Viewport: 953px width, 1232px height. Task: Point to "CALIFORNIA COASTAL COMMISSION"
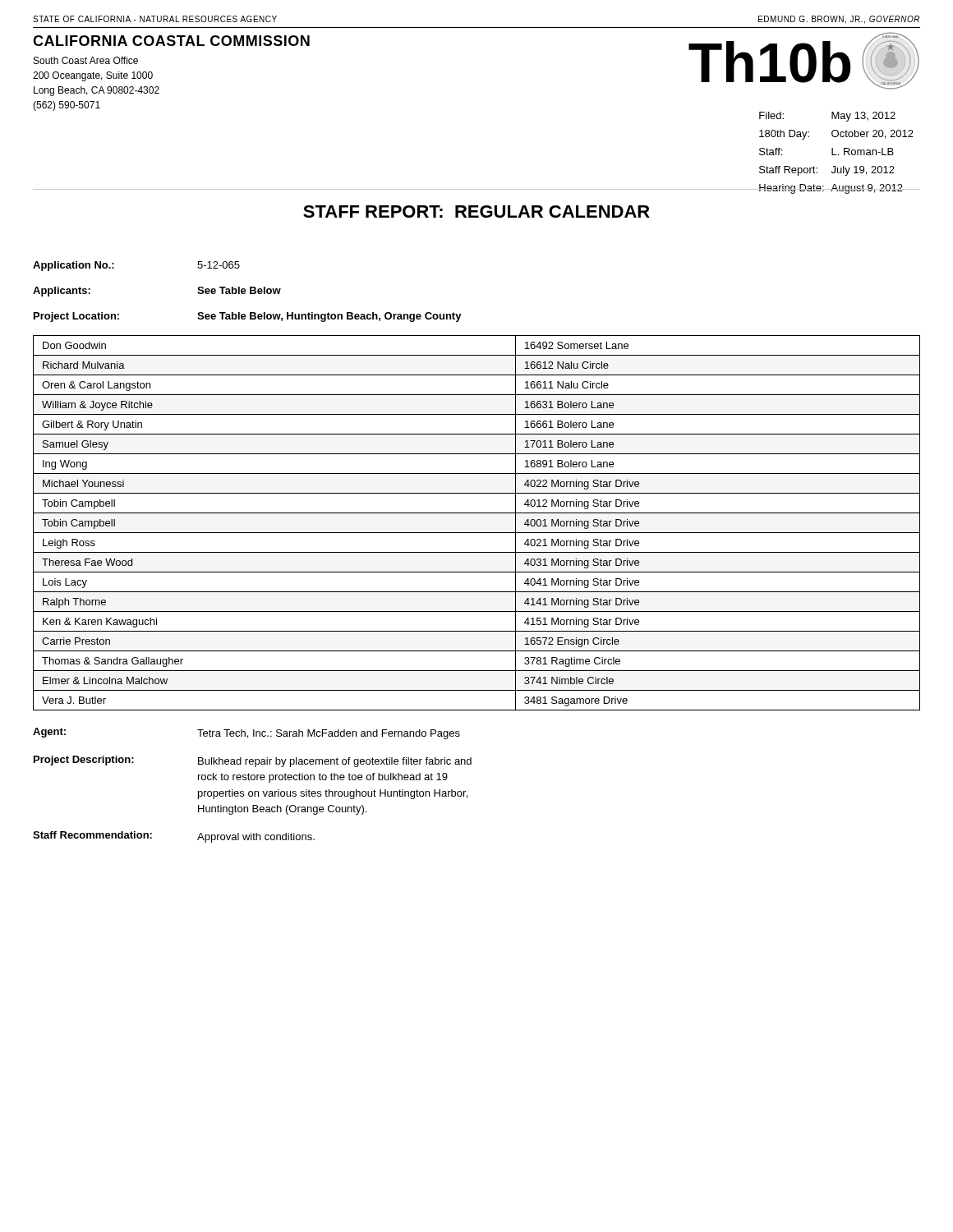[x=172, y=41]
